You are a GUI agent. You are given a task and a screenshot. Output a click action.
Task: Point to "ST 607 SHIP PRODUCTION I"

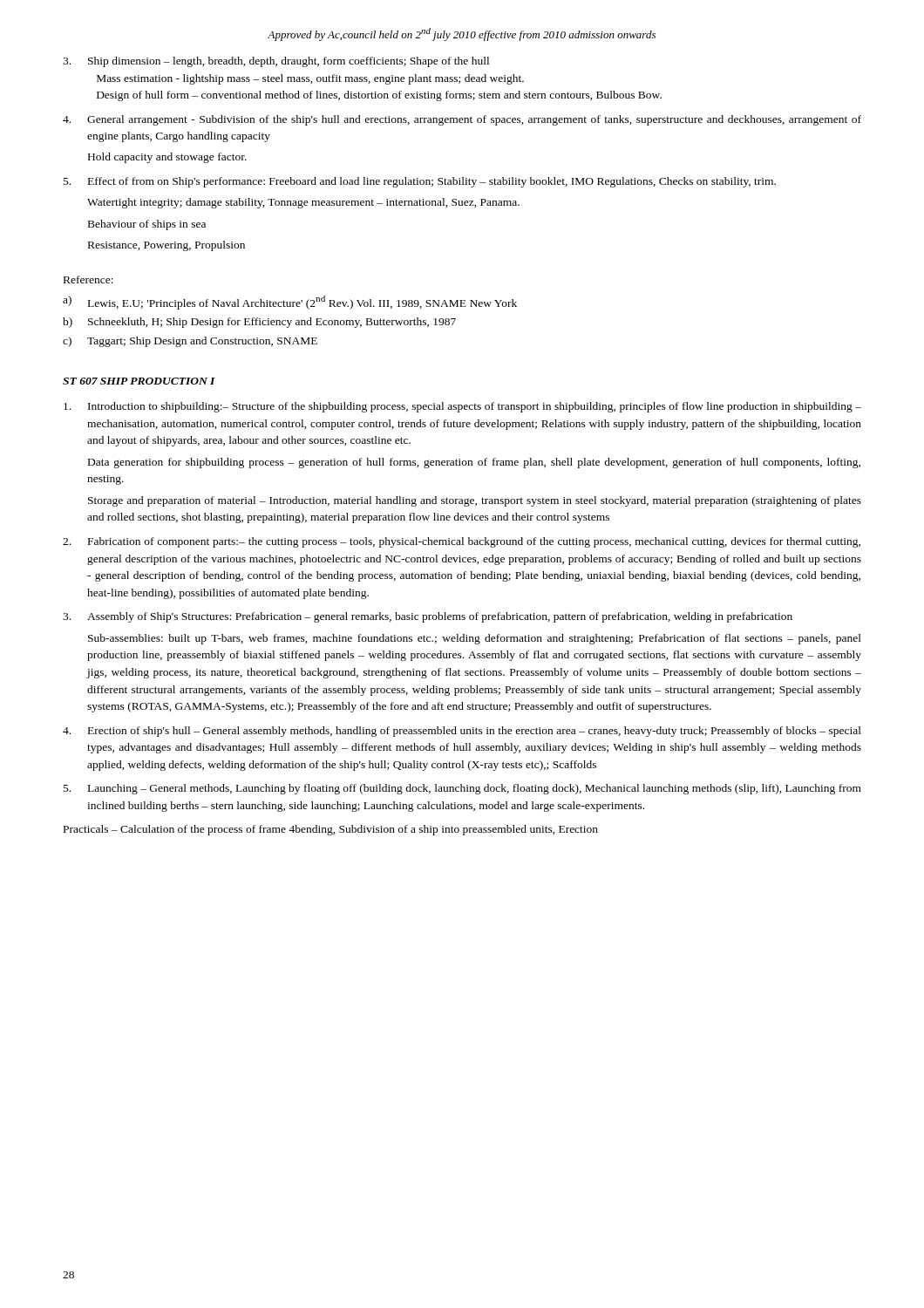coord(139,380)
